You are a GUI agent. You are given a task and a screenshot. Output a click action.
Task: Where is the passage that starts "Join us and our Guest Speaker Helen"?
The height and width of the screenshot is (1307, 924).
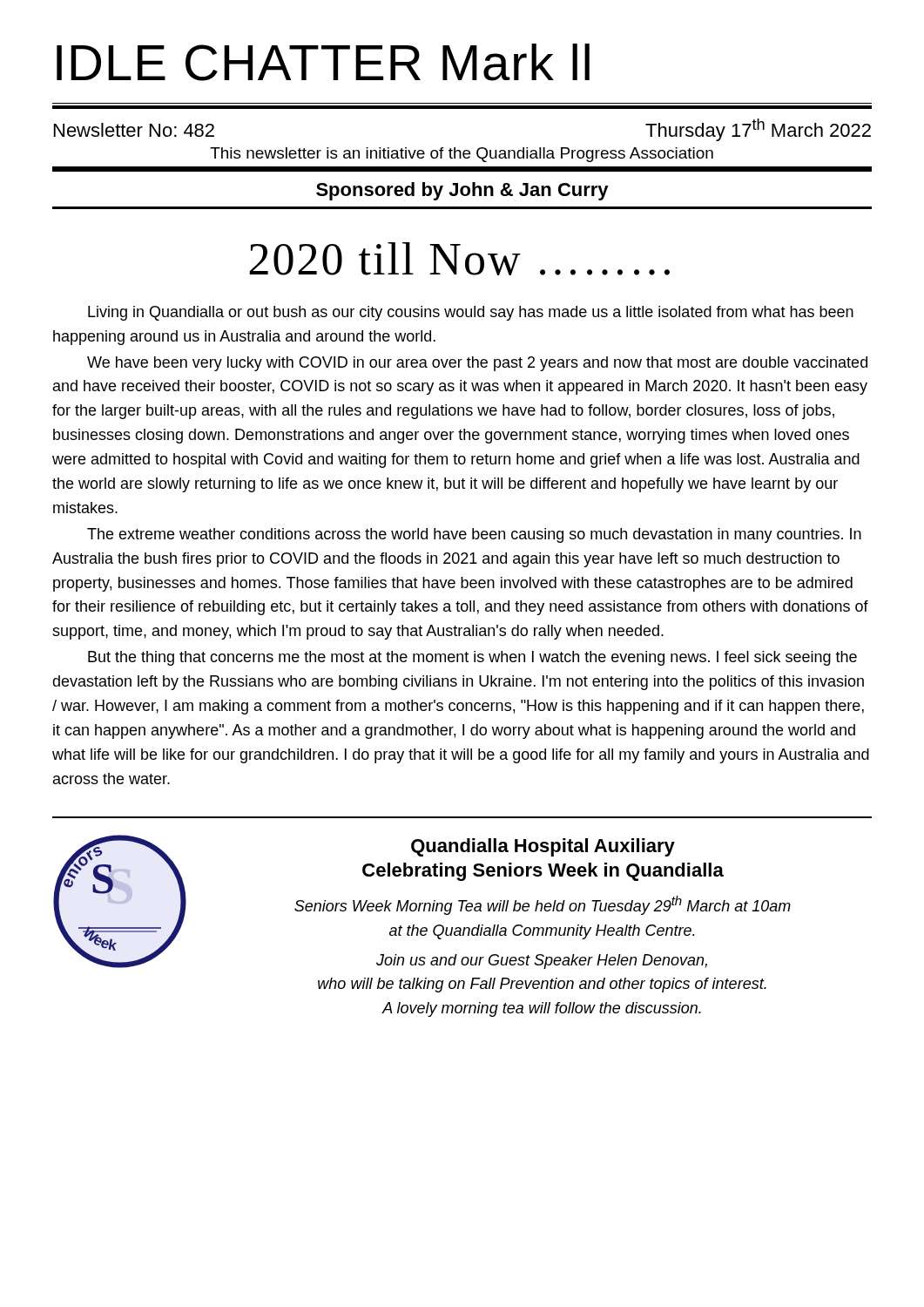(543, 984)
